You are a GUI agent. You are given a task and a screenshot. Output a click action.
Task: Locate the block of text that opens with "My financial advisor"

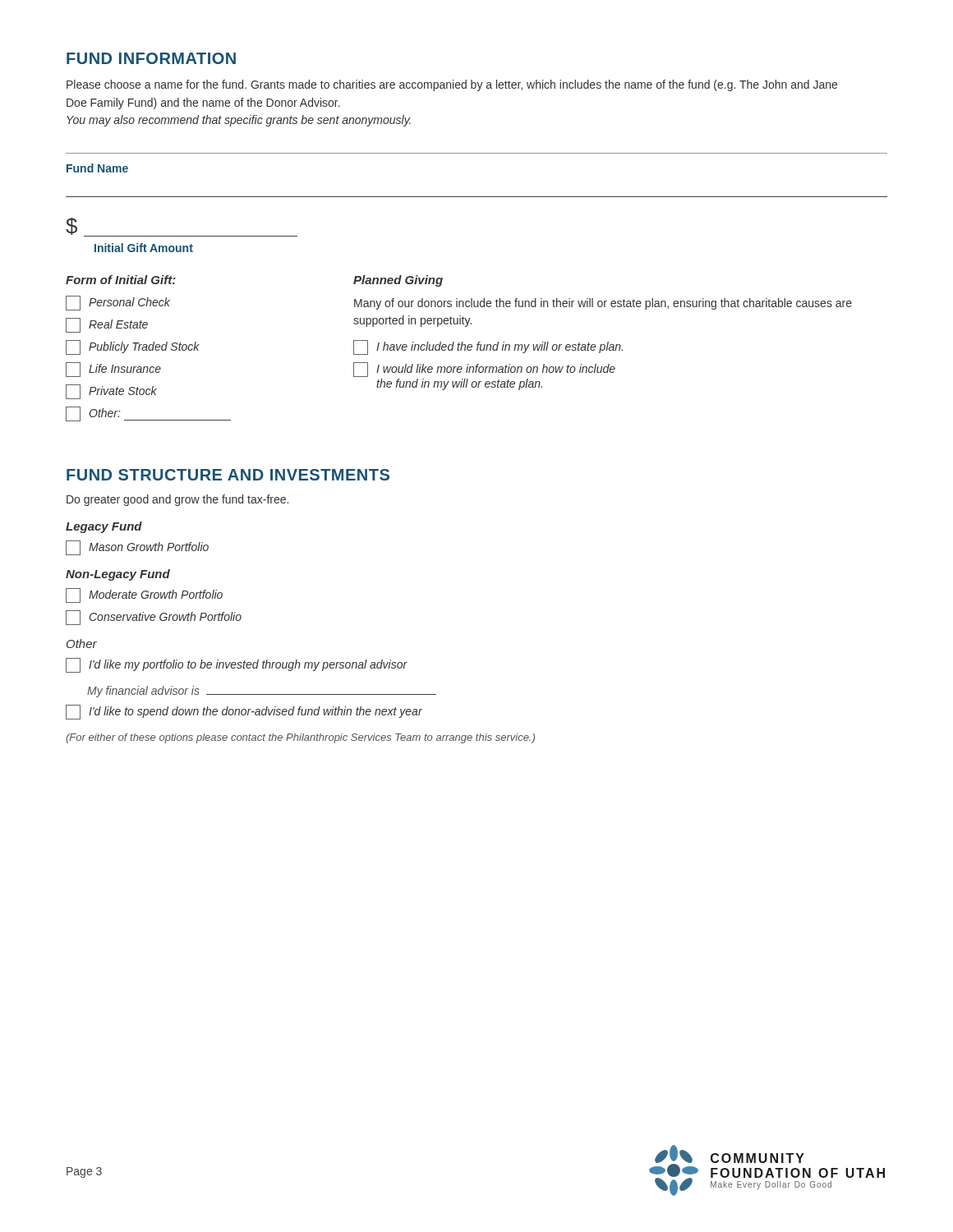(262, 688)
